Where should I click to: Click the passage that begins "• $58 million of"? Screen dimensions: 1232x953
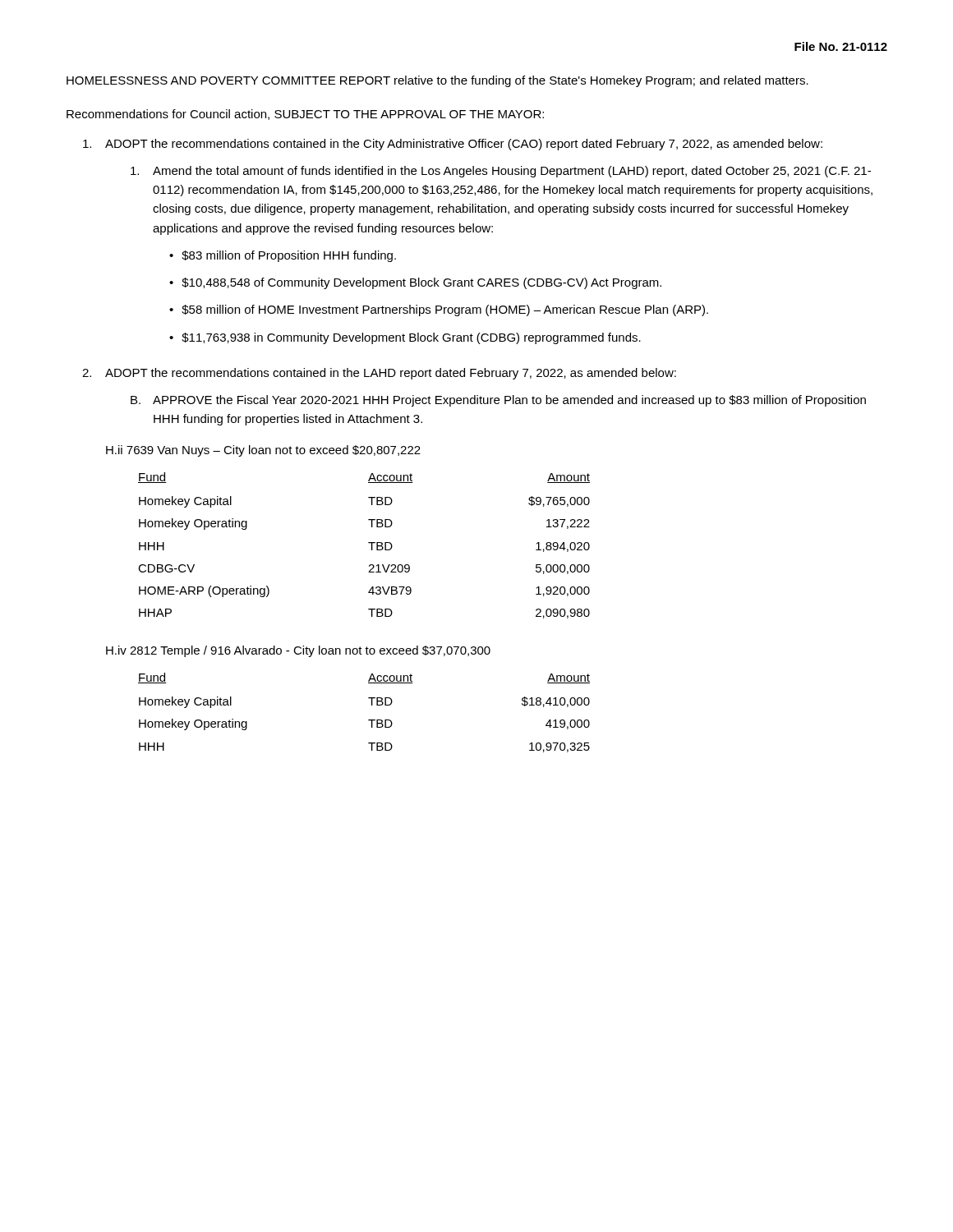click(x=439, y=310)
